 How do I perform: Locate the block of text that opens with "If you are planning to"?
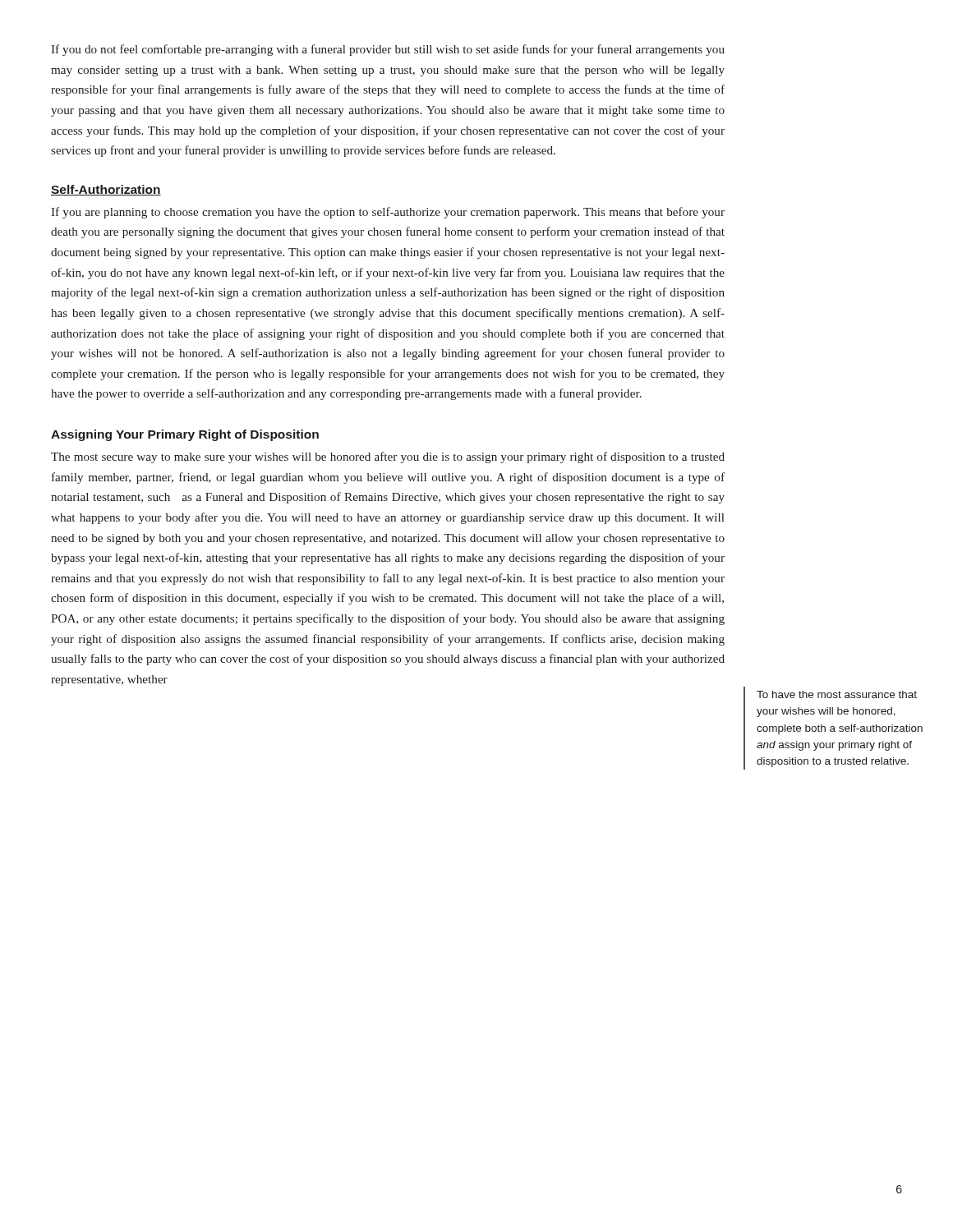[388, 302]
